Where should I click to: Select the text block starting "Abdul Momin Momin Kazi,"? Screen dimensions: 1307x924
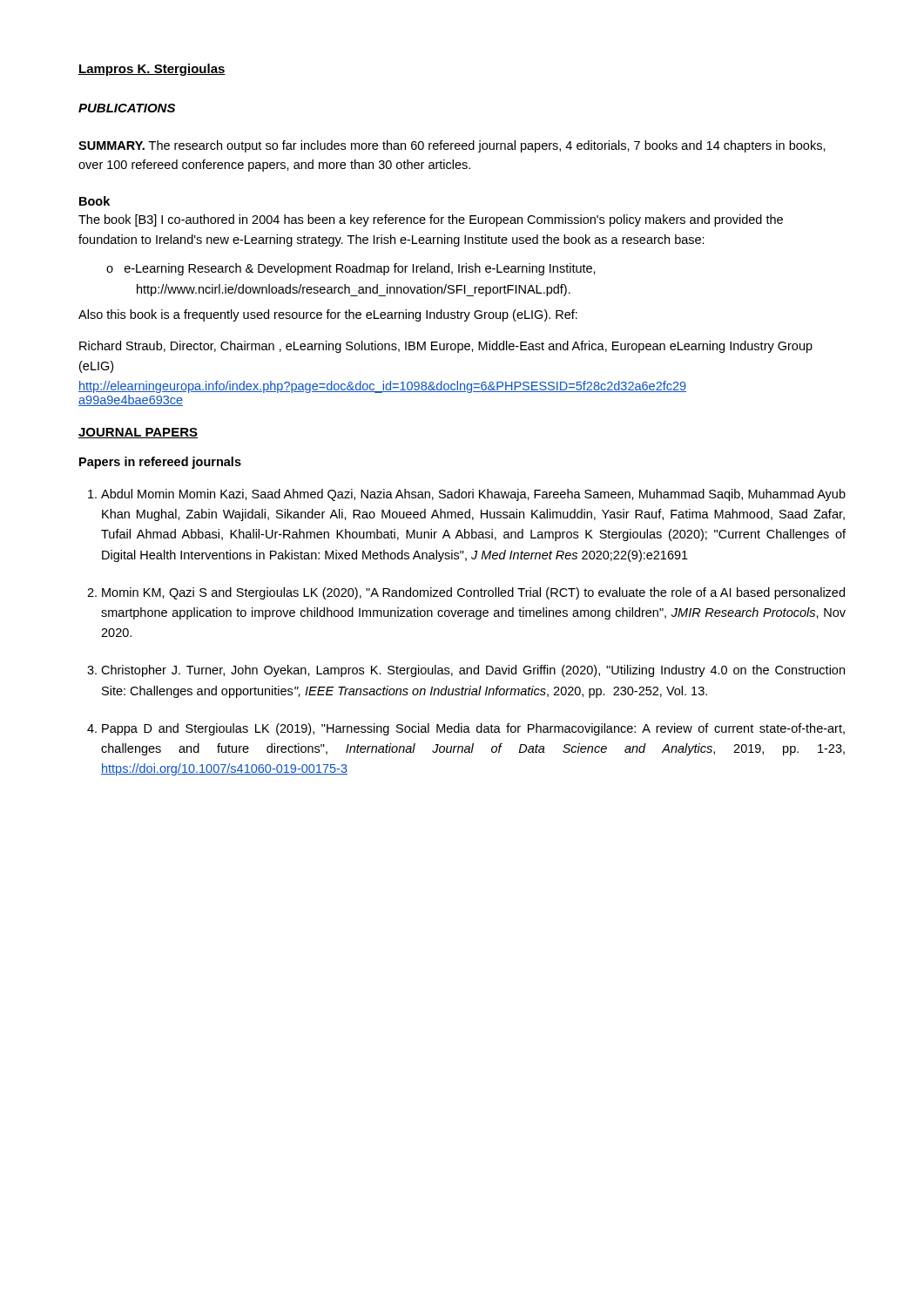467,495
